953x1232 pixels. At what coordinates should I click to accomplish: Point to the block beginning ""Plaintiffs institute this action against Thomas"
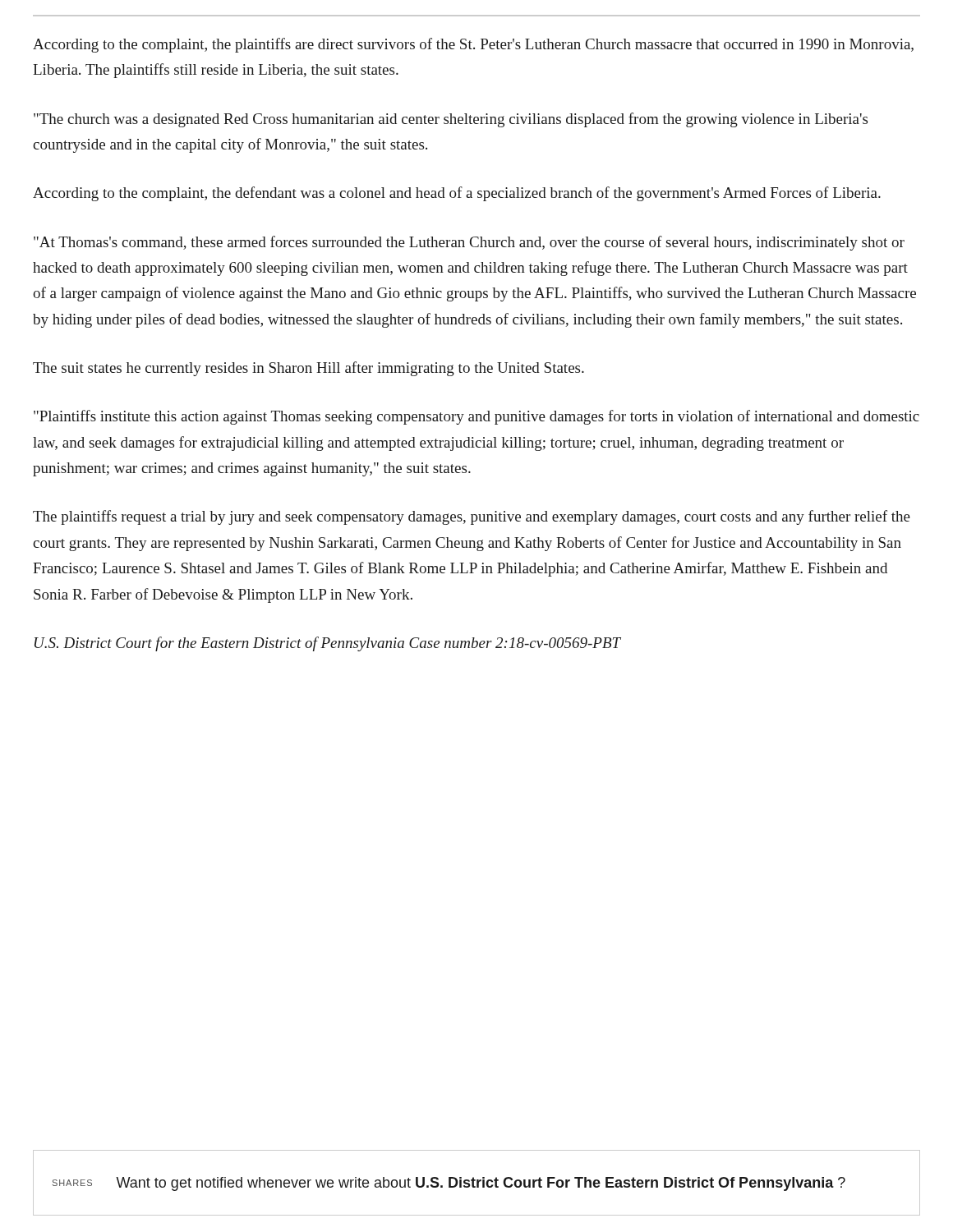pyautogui.click(x=476, y=442)
